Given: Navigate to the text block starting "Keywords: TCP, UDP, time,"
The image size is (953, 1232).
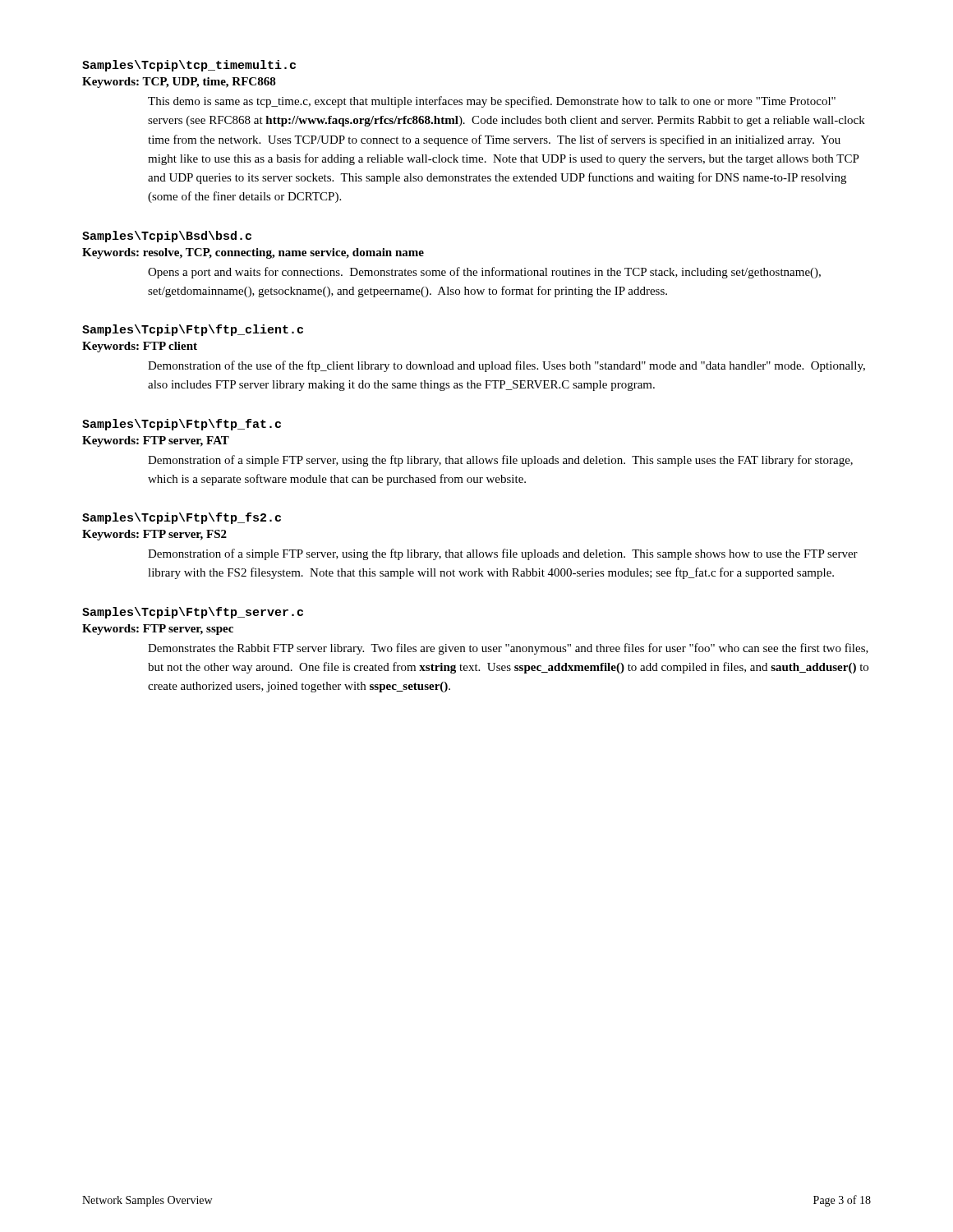Looking at the screenshot, I should (x=179, y=81).
